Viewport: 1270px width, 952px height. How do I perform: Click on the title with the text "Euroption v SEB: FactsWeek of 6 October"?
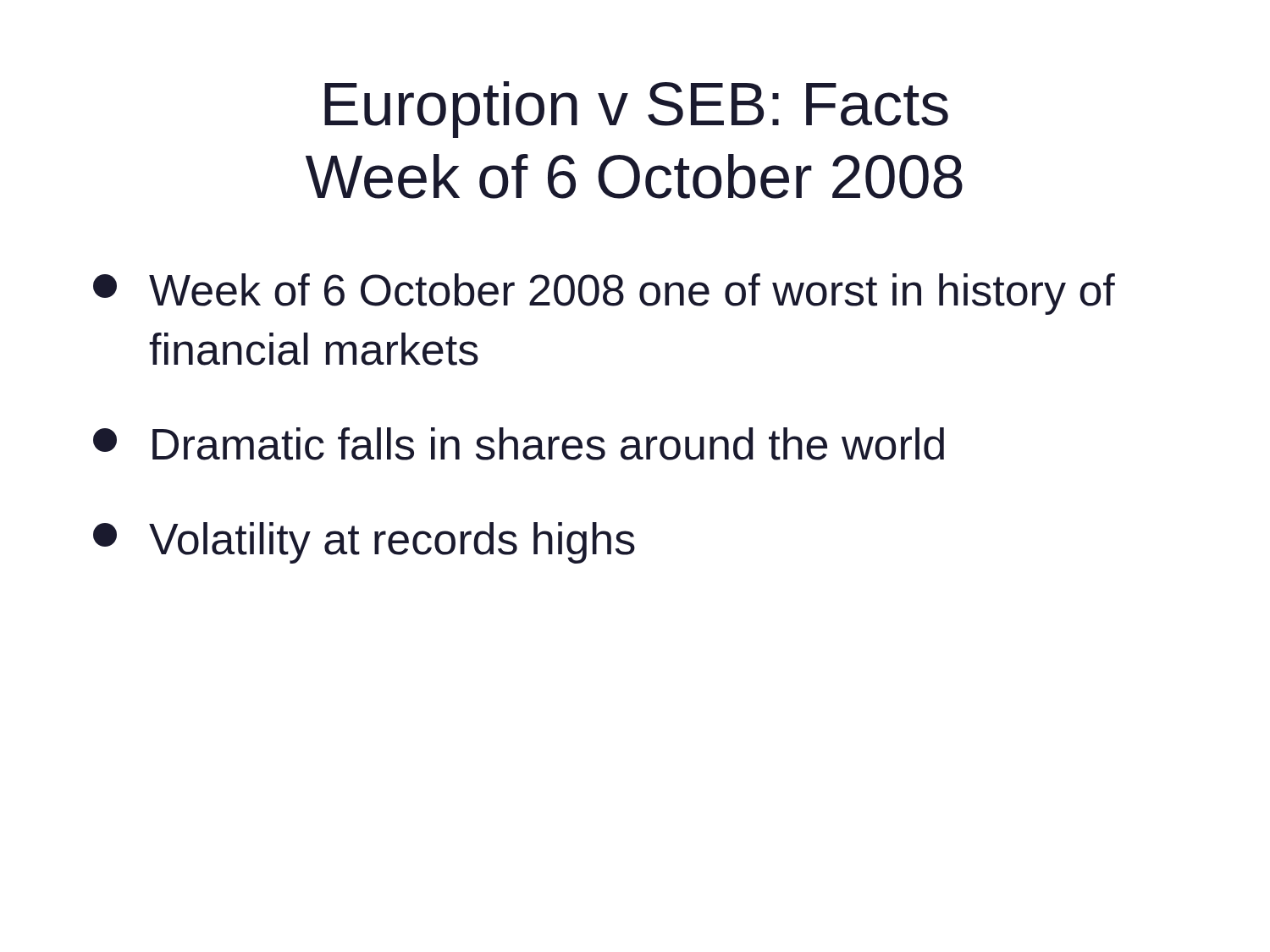point(635,141)
